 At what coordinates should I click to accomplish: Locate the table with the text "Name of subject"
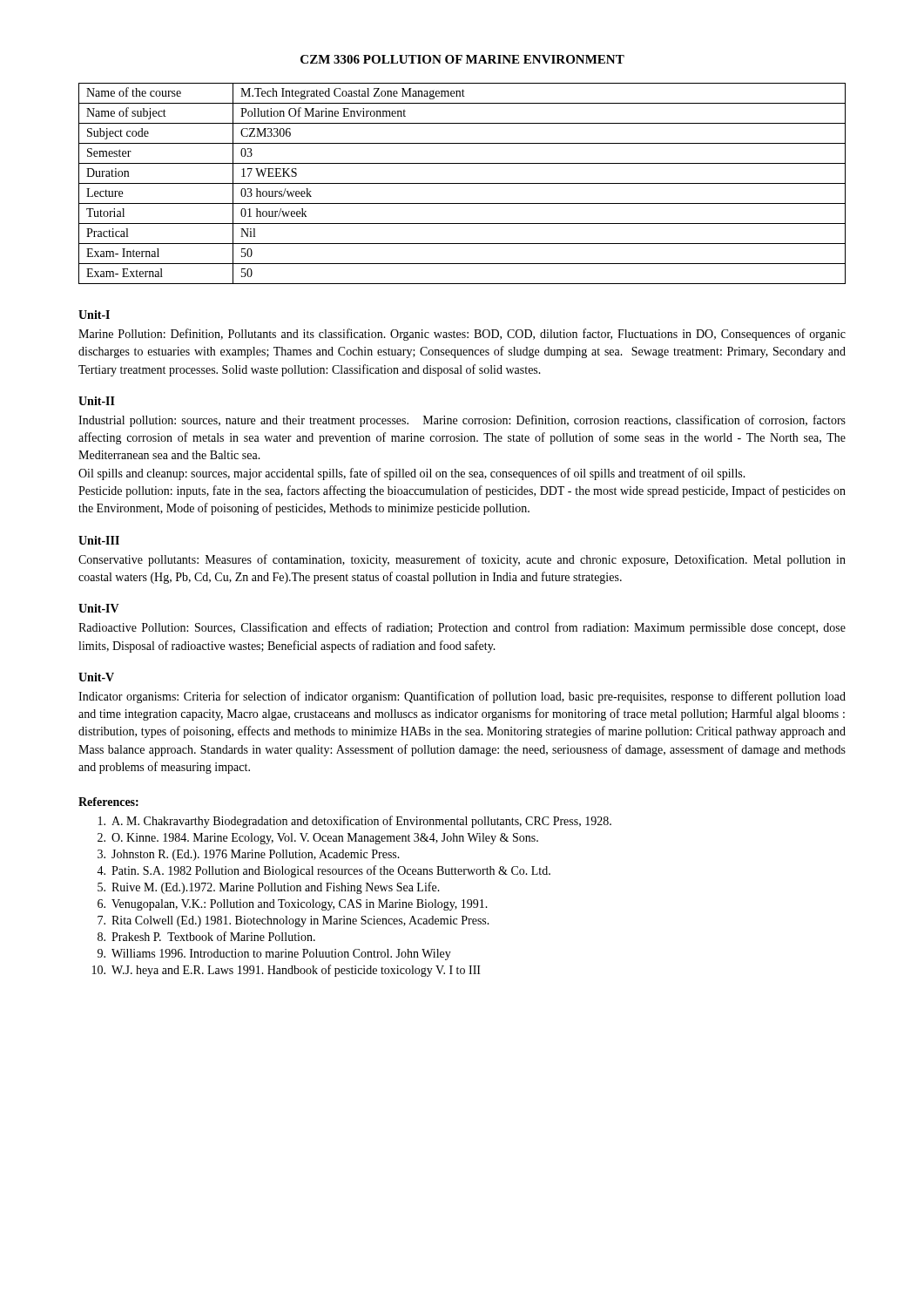[x=462, y=183]
